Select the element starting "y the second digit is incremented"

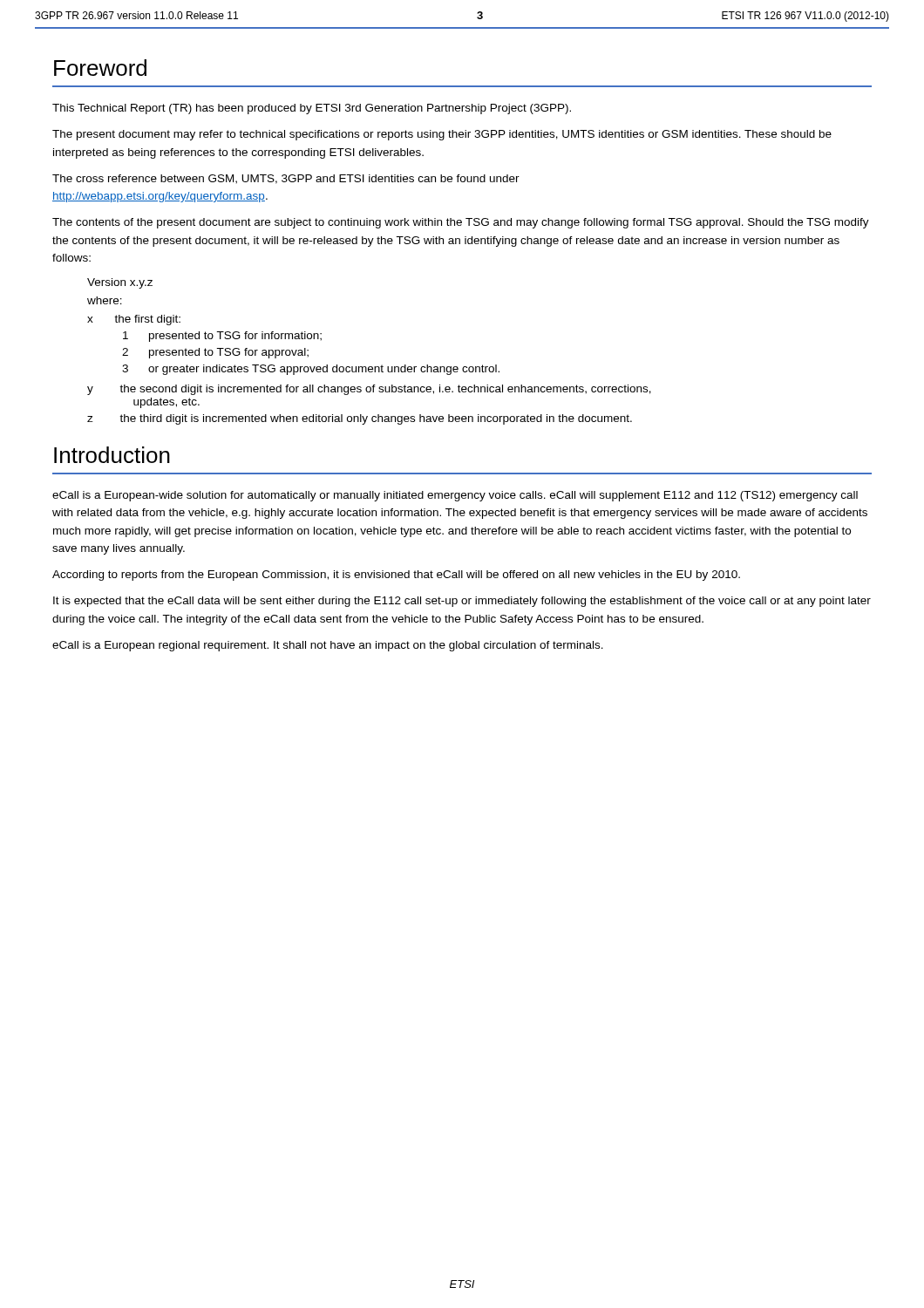[x=369, y=395]
